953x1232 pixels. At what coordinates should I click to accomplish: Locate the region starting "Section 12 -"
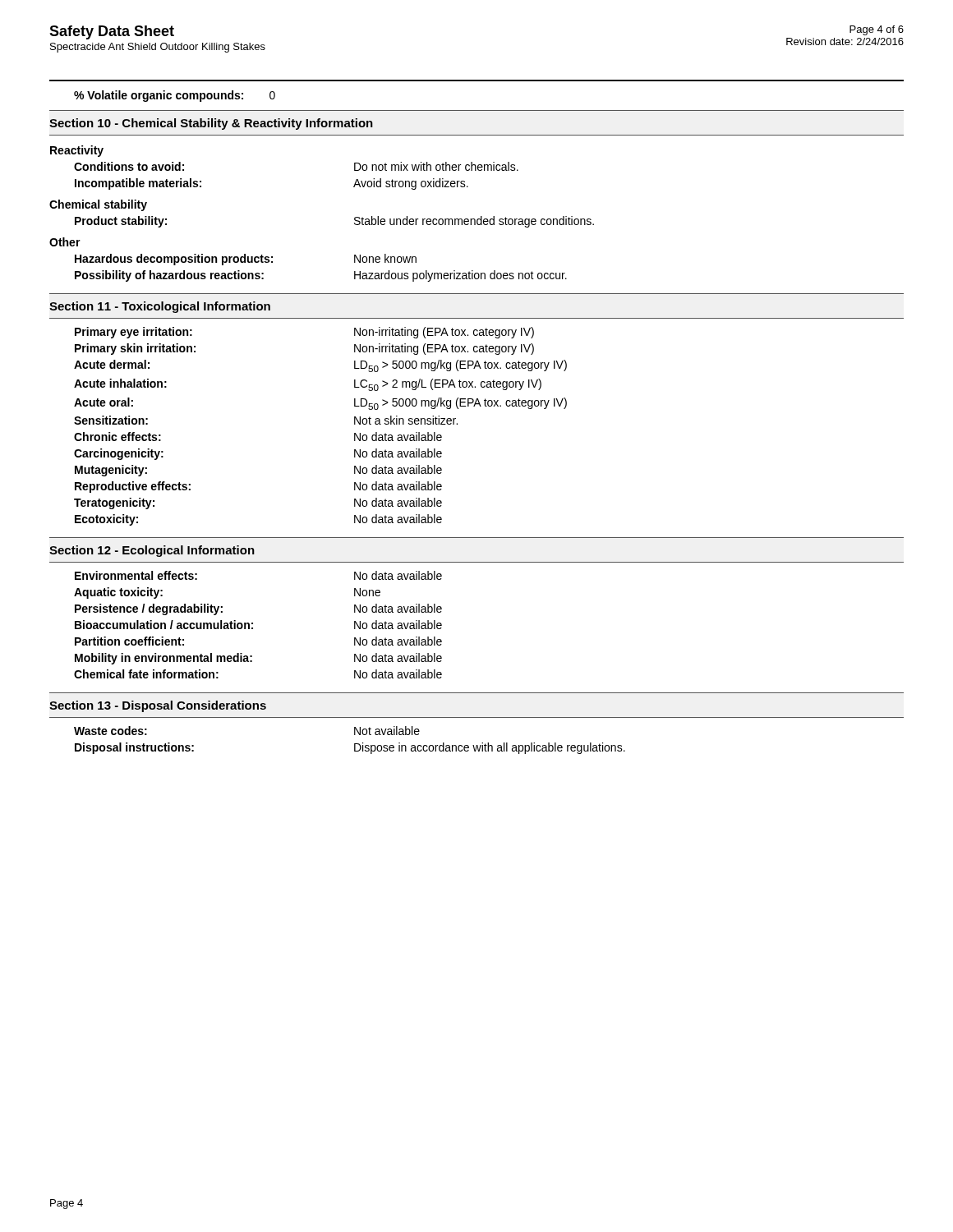coord(152,550)
